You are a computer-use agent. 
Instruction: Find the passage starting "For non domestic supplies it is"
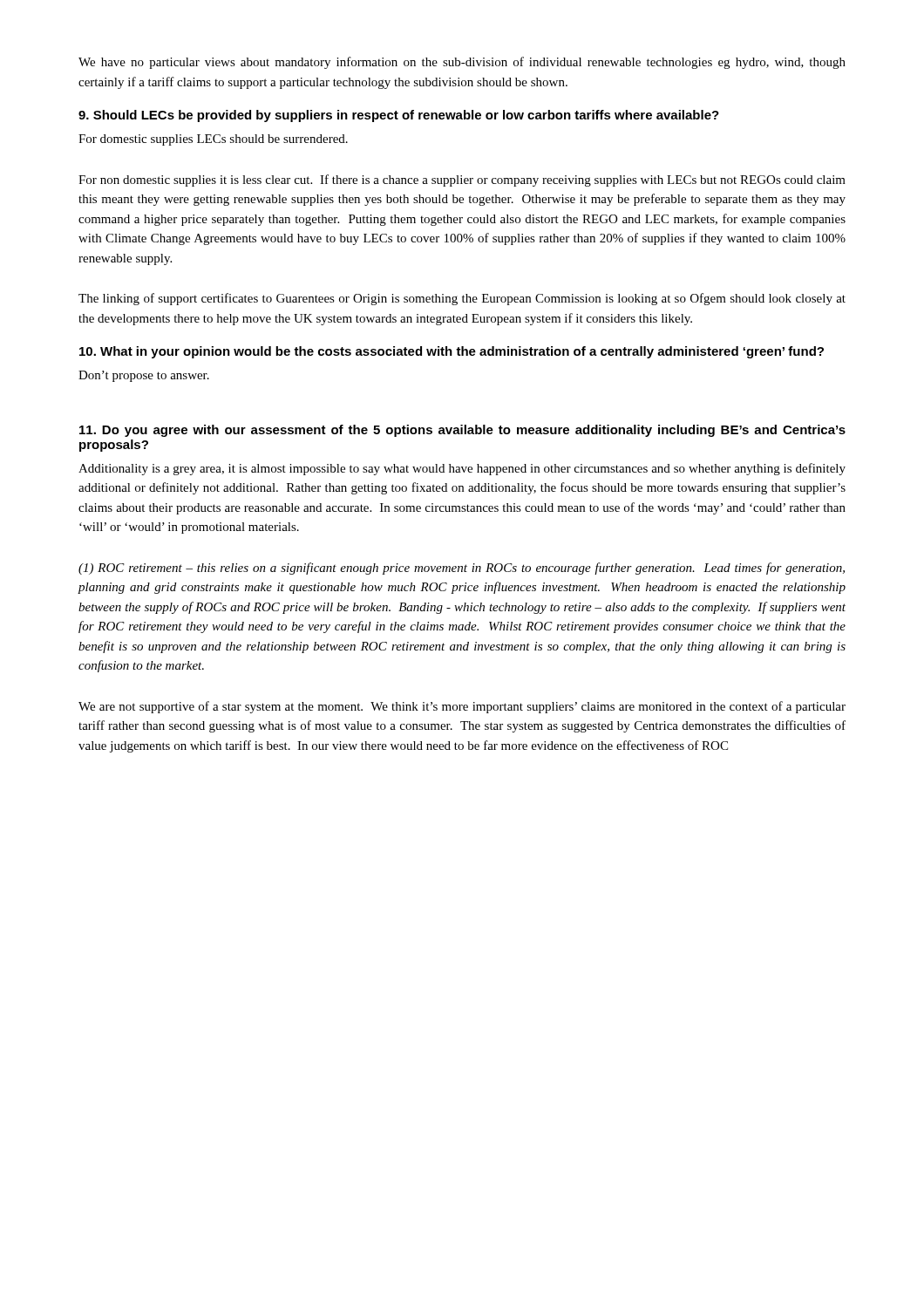[462, 218]
